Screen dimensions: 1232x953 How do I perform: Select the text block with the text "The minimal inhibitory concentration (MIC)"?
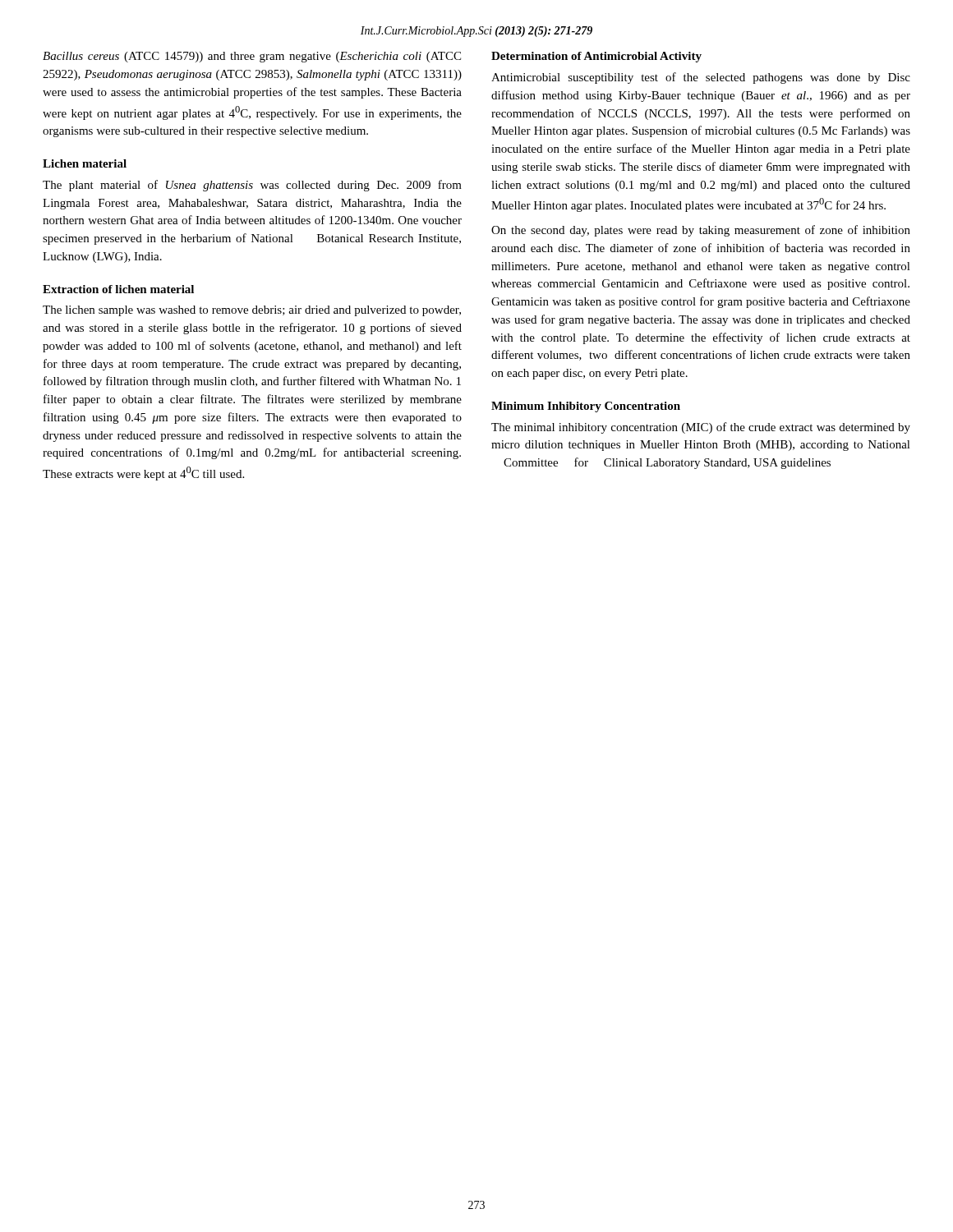701,445
